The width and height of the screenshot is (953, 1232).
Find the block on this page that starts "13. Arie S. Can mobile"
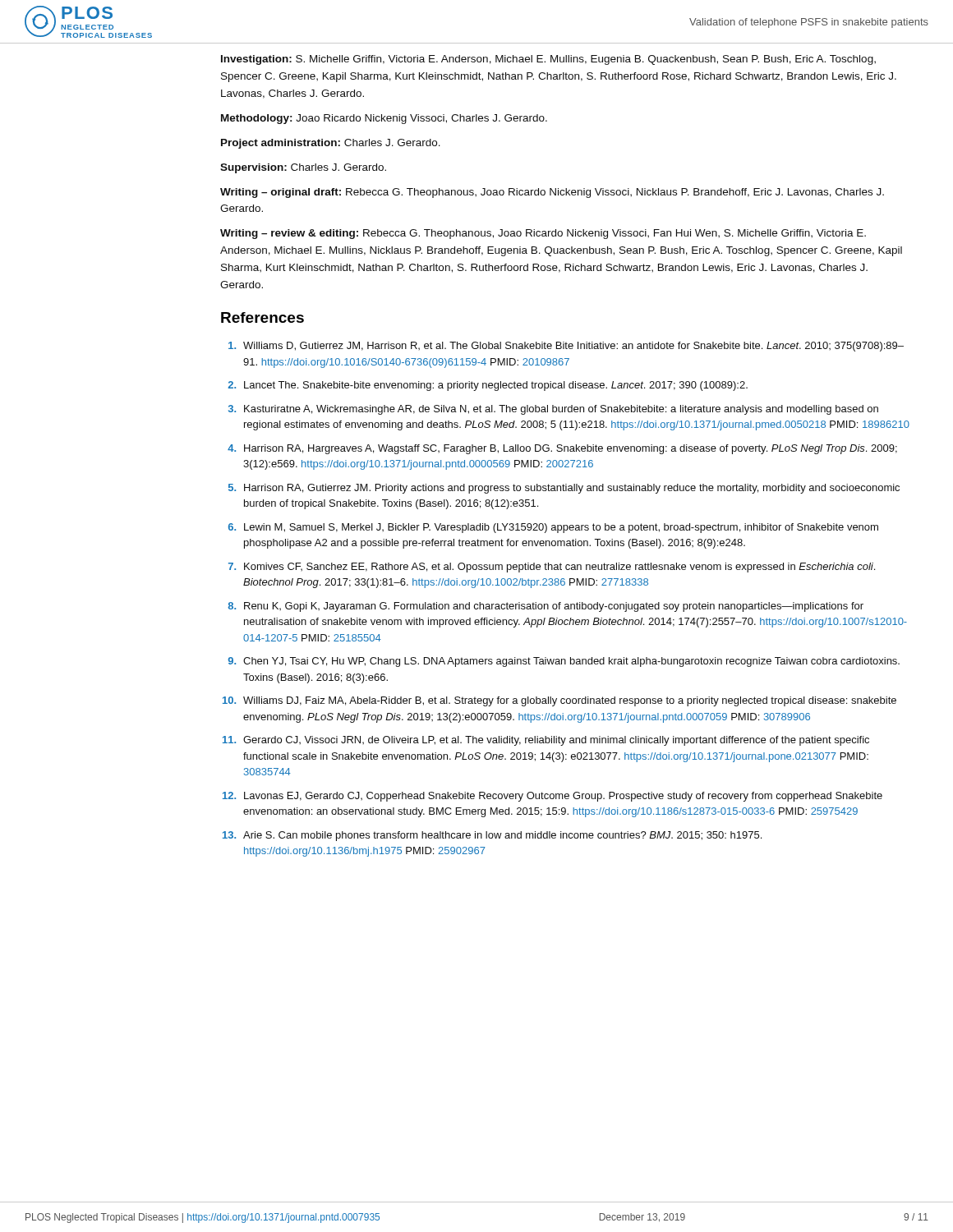click(568, 843)
